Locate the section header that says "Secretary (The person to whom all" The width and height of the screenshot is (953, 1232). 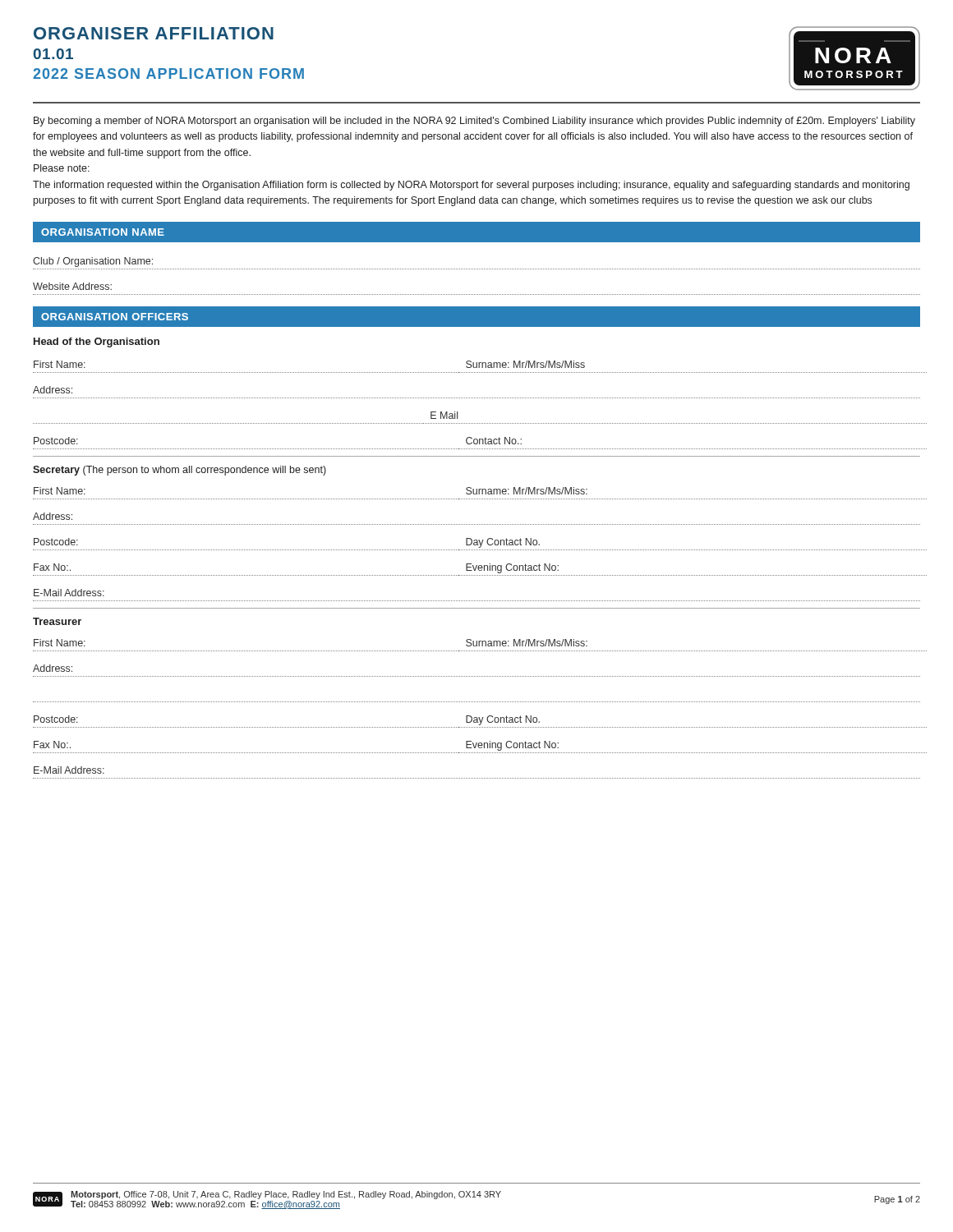180,470
